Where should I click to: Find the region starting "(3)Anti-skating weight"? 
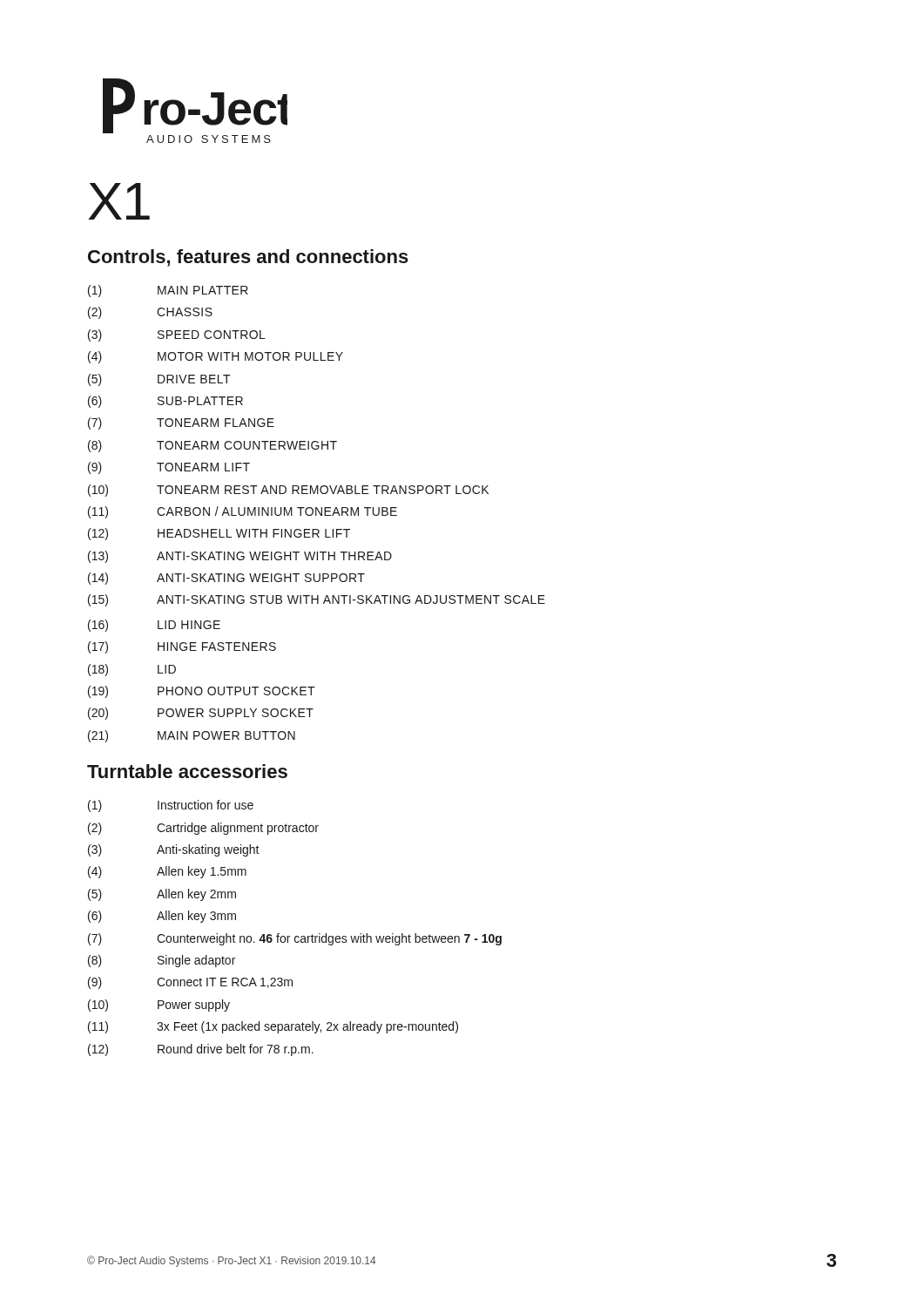[173, 850]
